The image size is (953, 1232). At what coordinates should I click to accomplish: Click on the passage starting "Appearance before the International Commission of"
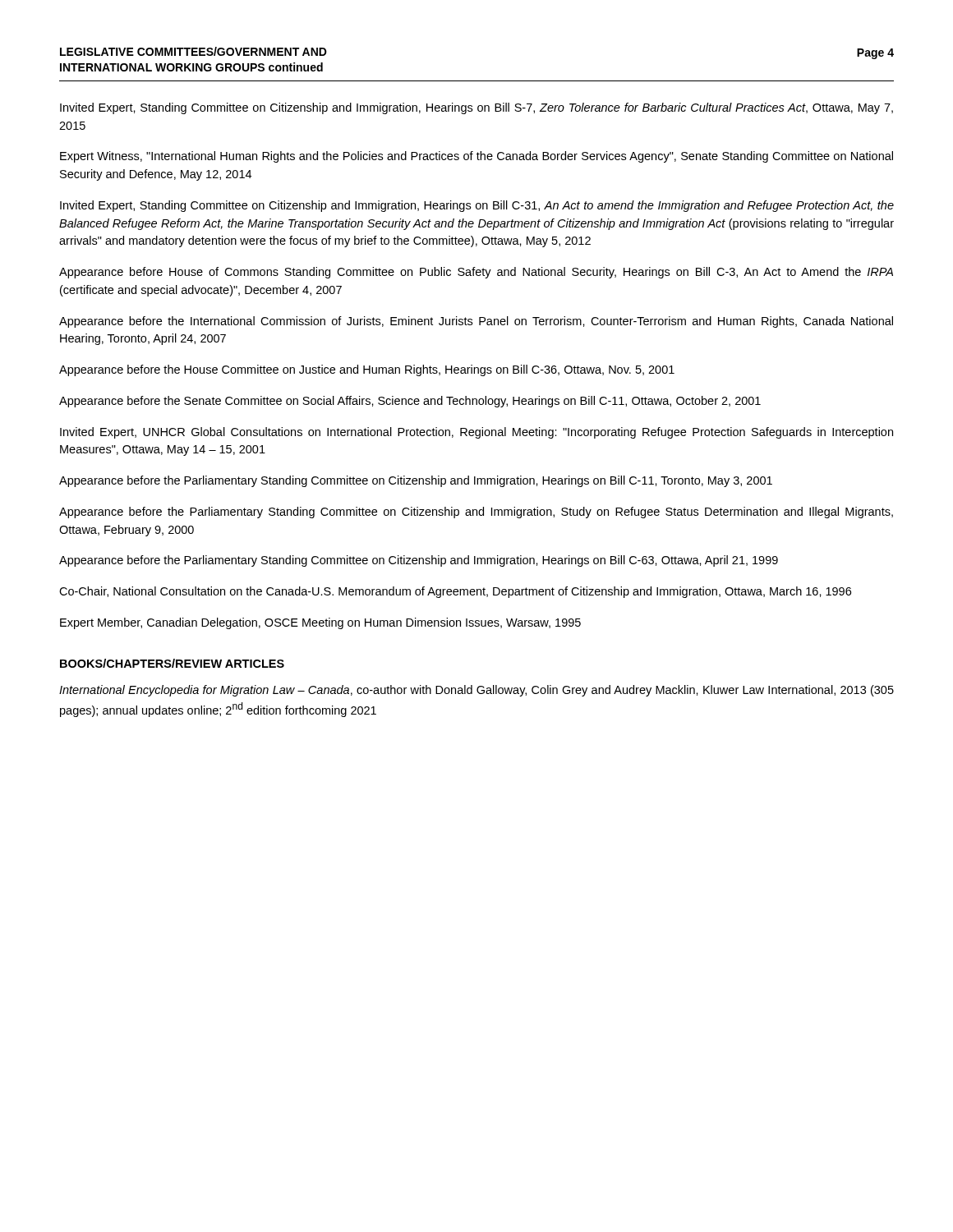point(476,330)
